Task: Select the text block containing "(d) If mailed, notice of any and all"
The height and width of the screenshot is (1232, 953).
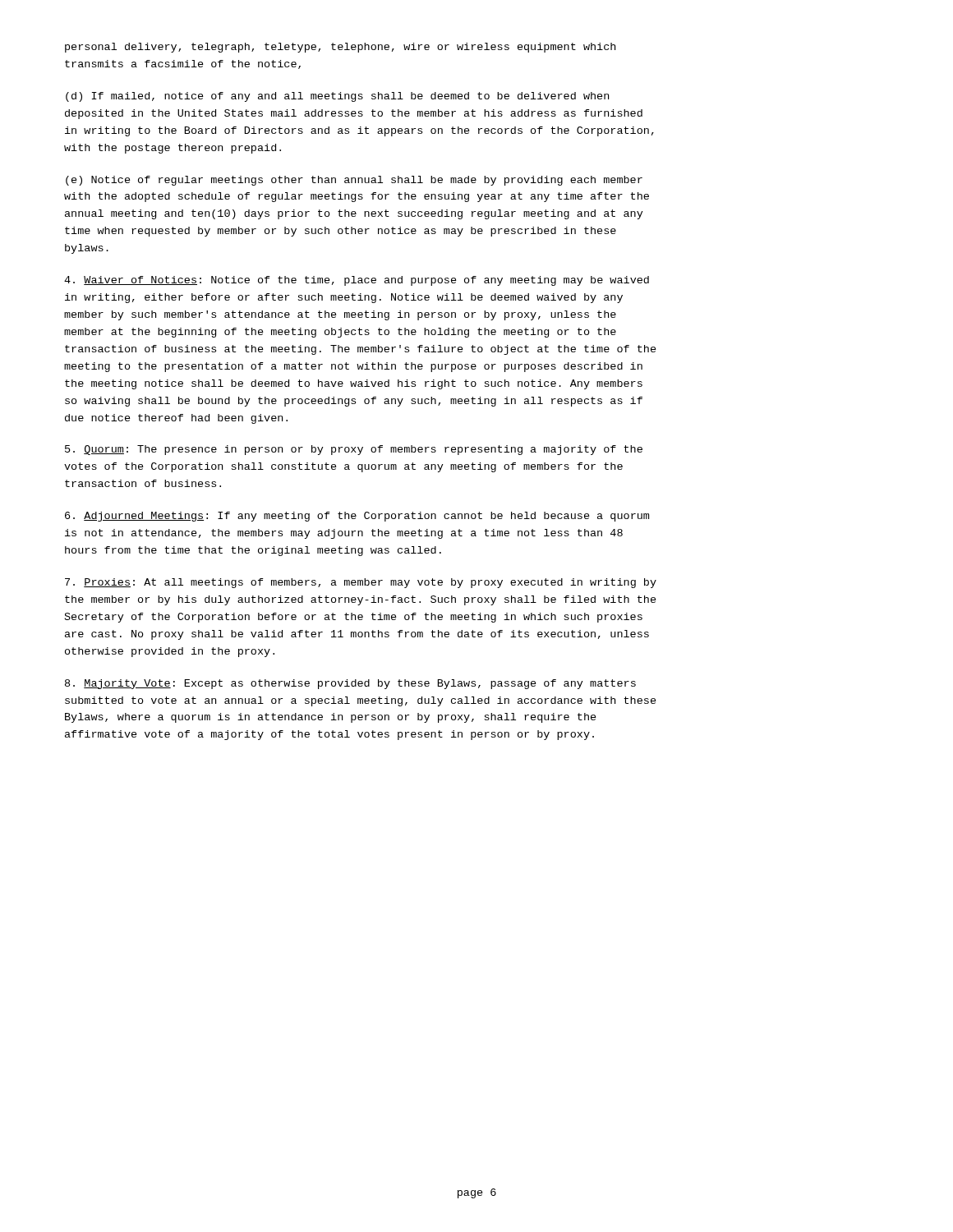Action: (x=360, y=122)
